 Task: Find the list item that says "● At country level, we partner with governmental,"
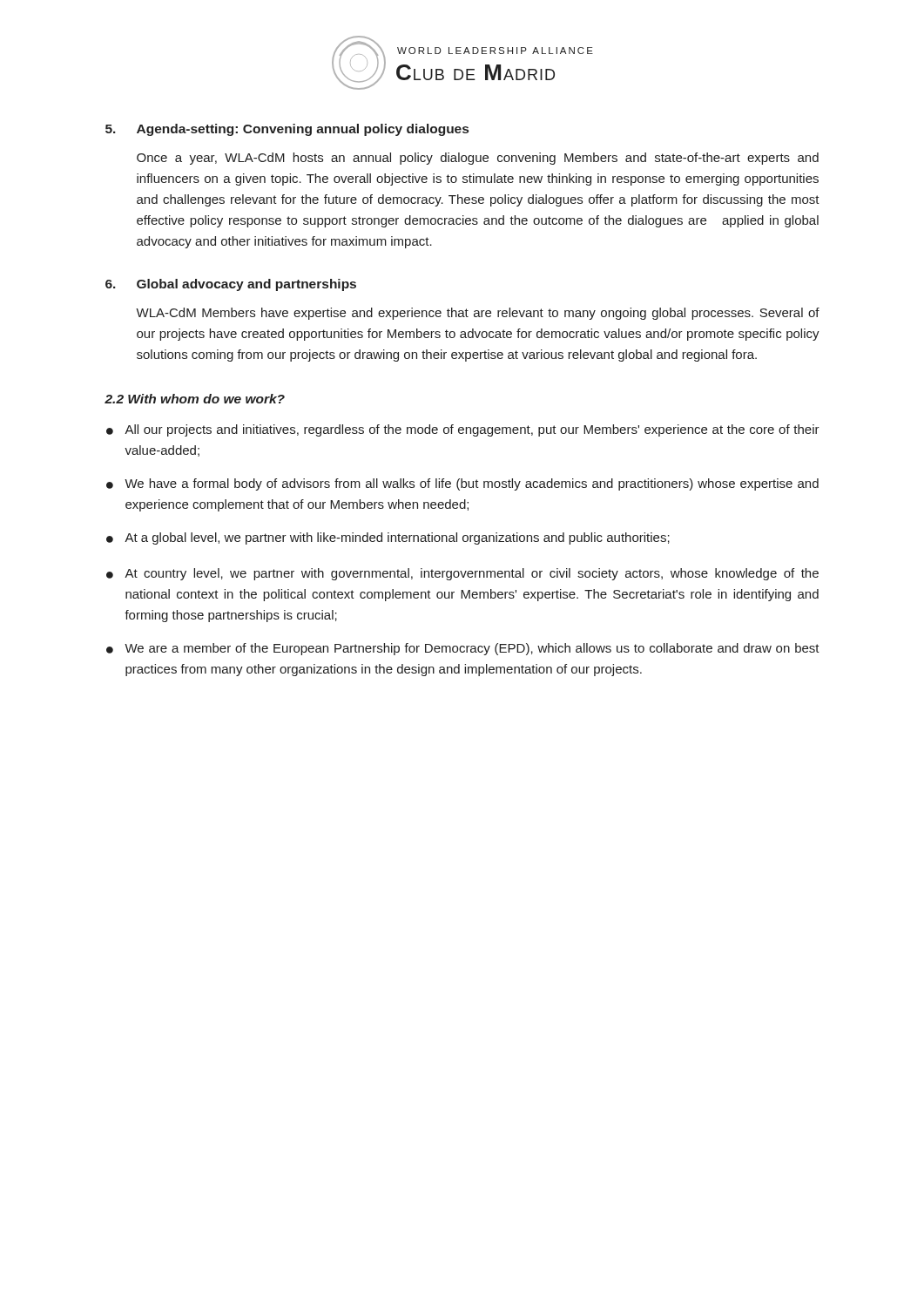462,594
